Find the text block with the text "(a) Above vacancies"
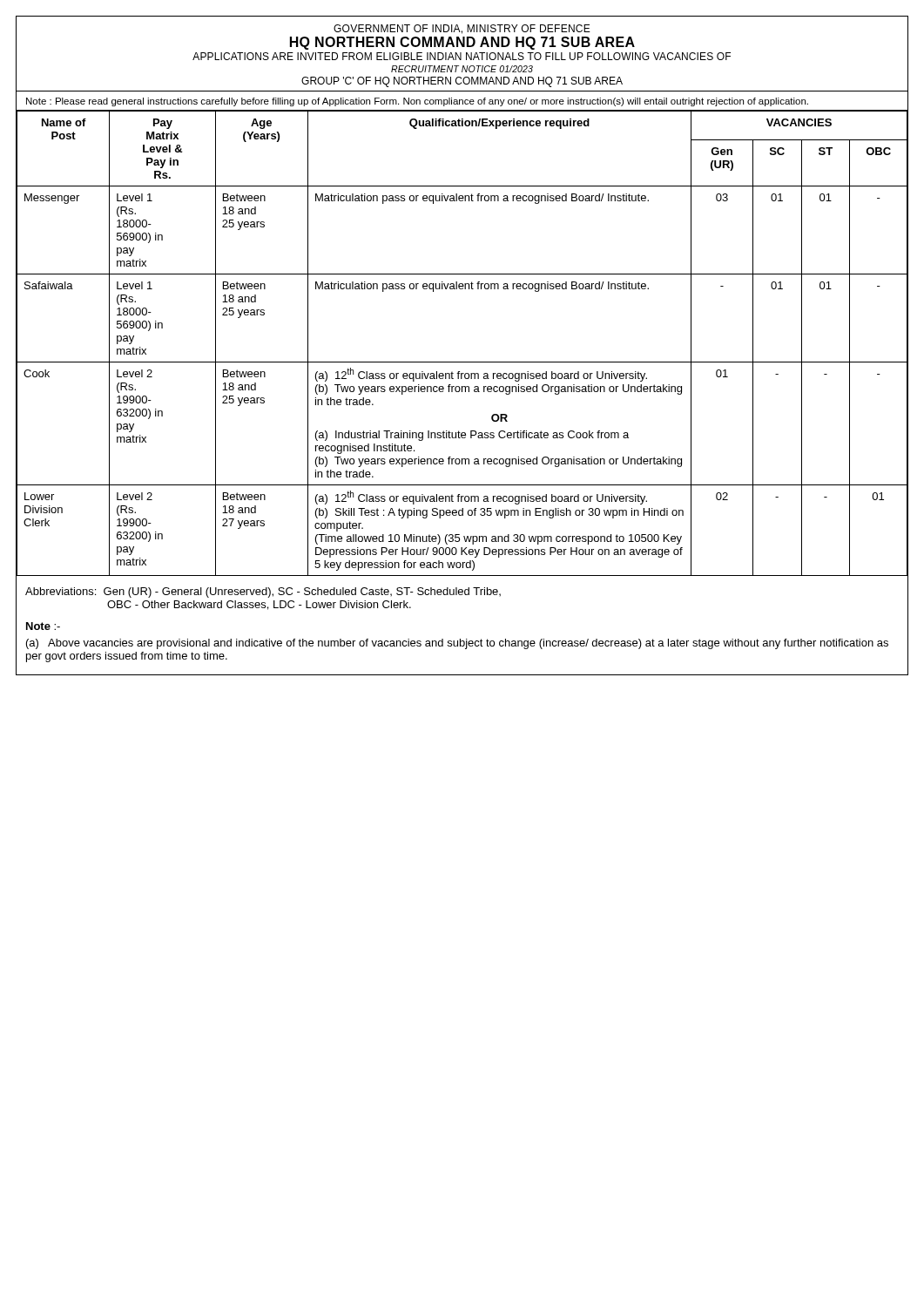This screenshot has width=924, height=1307. coord(462,649)
